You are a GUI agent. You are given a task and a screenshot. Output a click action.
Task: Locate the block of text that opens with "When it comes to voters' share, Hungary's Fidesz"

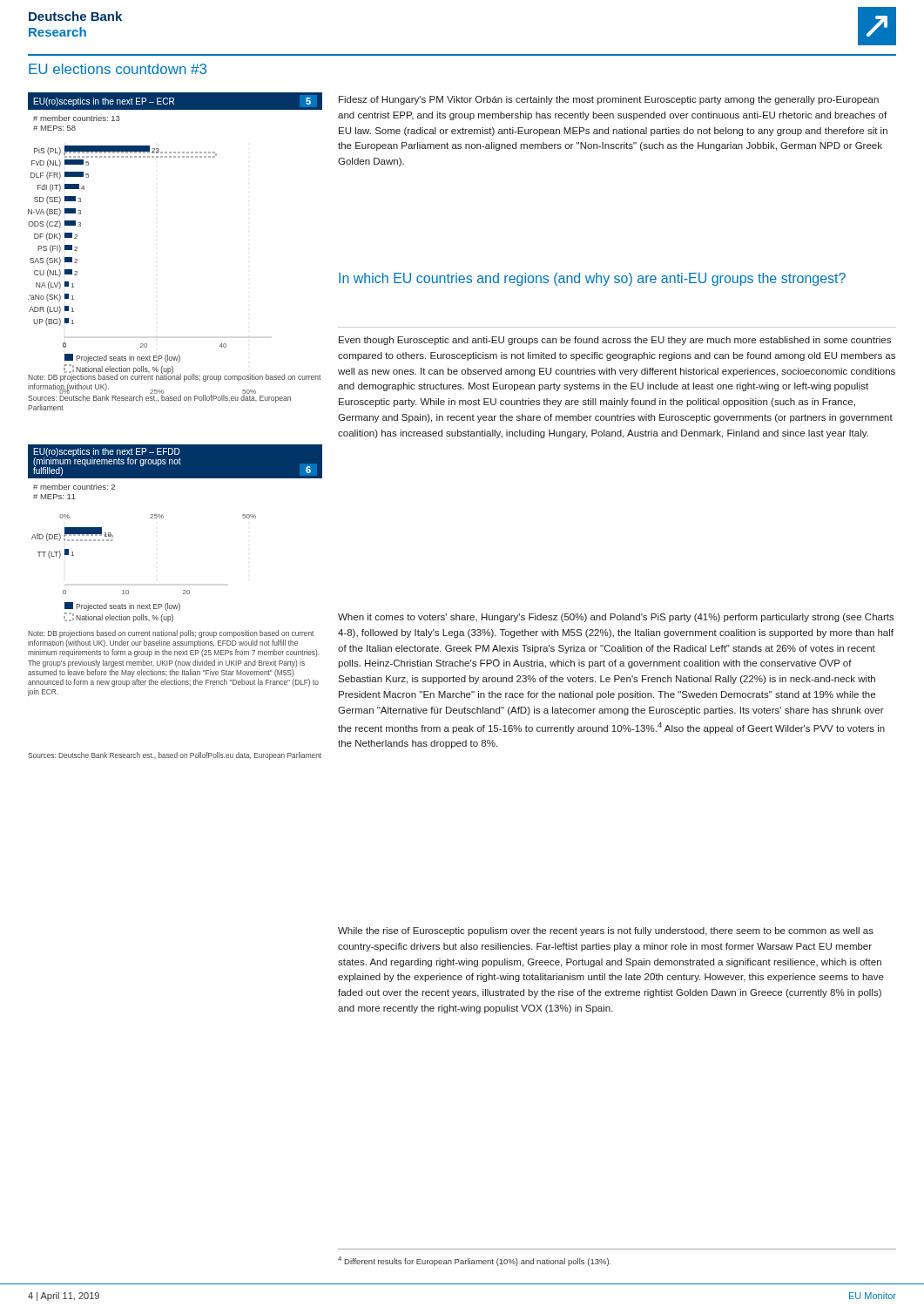coord(616,680)
